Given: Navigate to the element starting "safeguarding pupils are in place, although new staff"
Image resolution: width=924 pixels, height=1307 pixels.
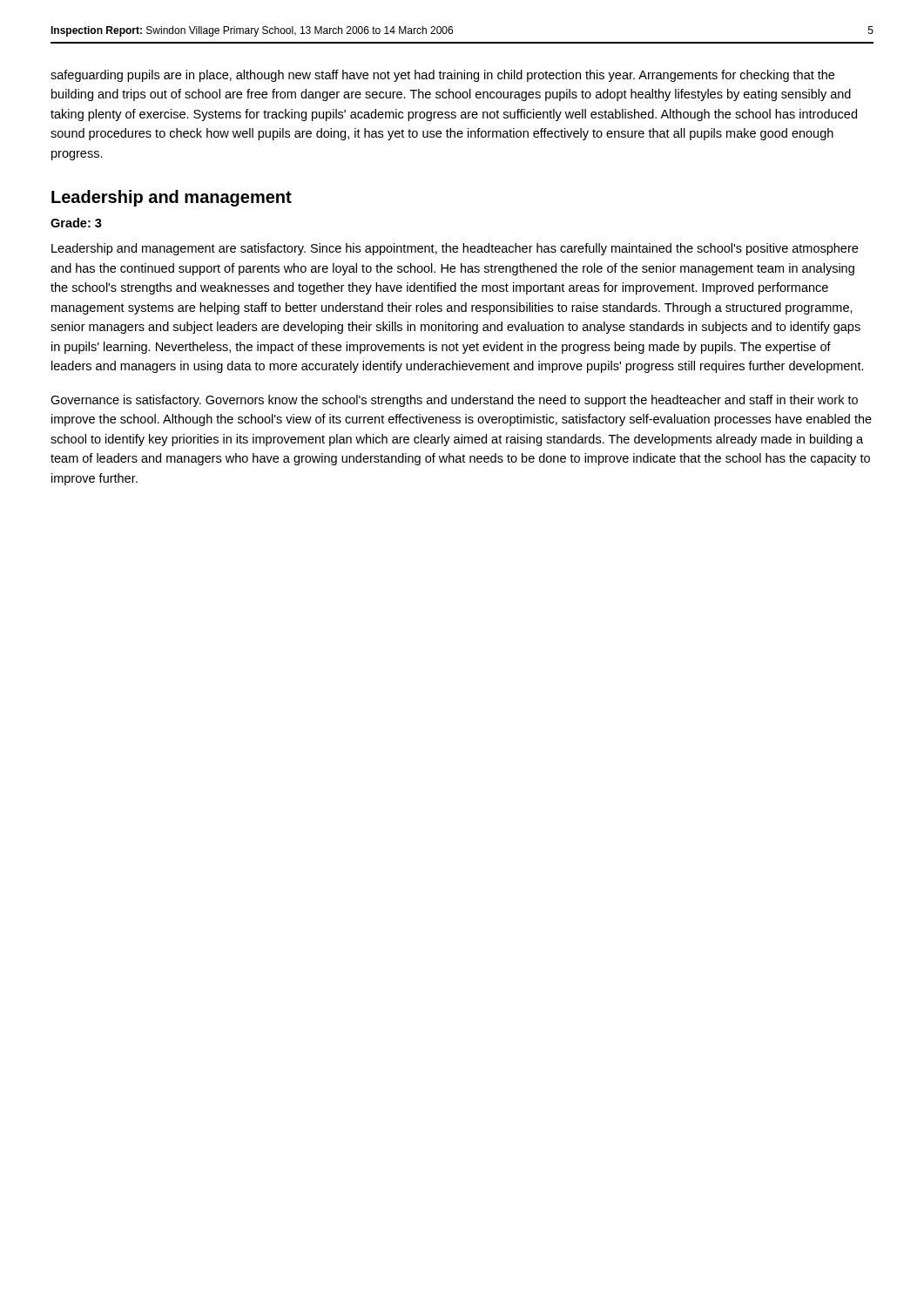Looking at the screenshot, I should click(x=454, y=114).
